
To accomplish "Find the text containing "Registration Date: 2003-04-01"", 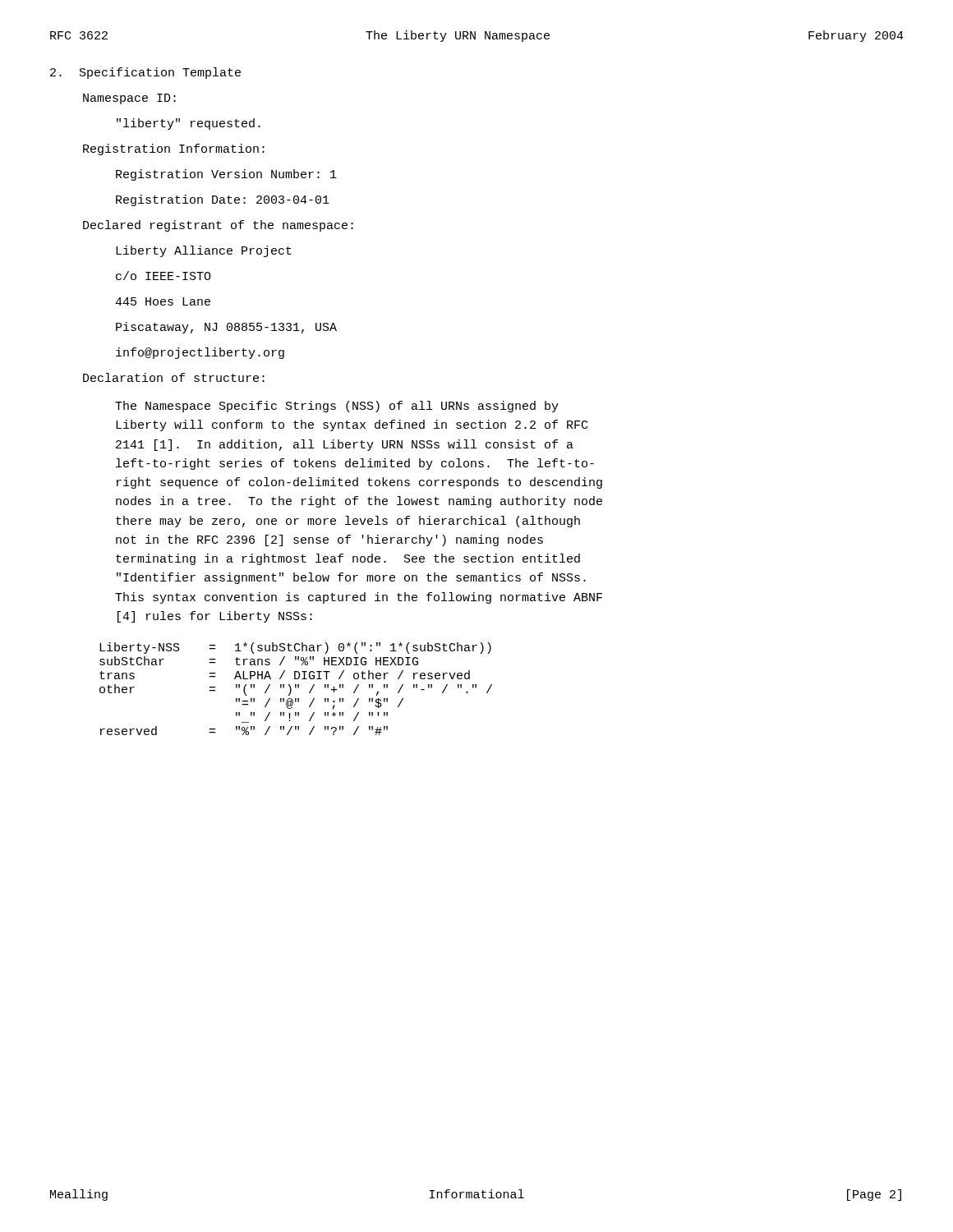I will [x=222, y=201].
